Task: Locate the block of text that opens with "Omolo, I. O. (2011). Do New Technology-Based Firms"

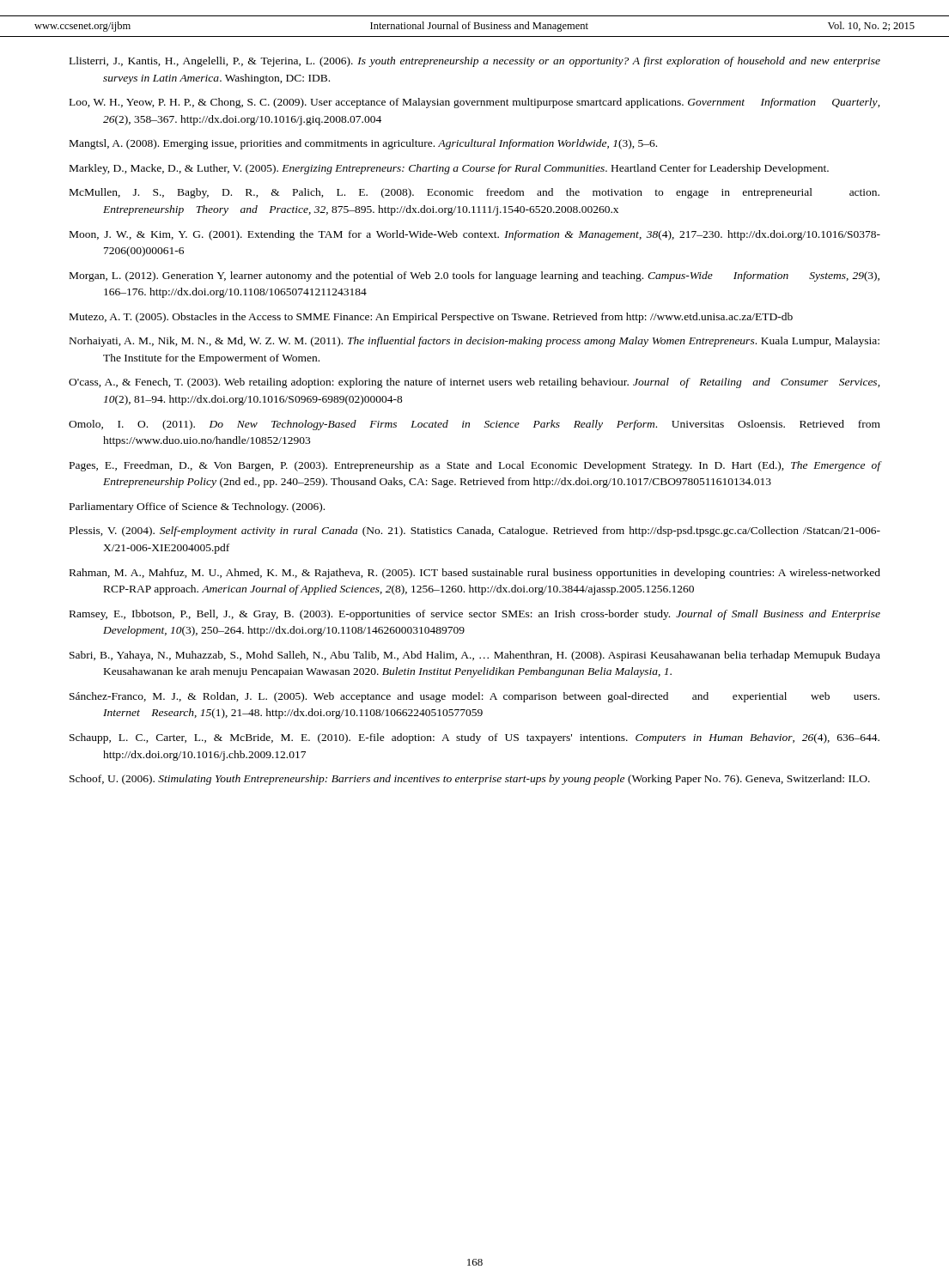Action: (474, 432)
